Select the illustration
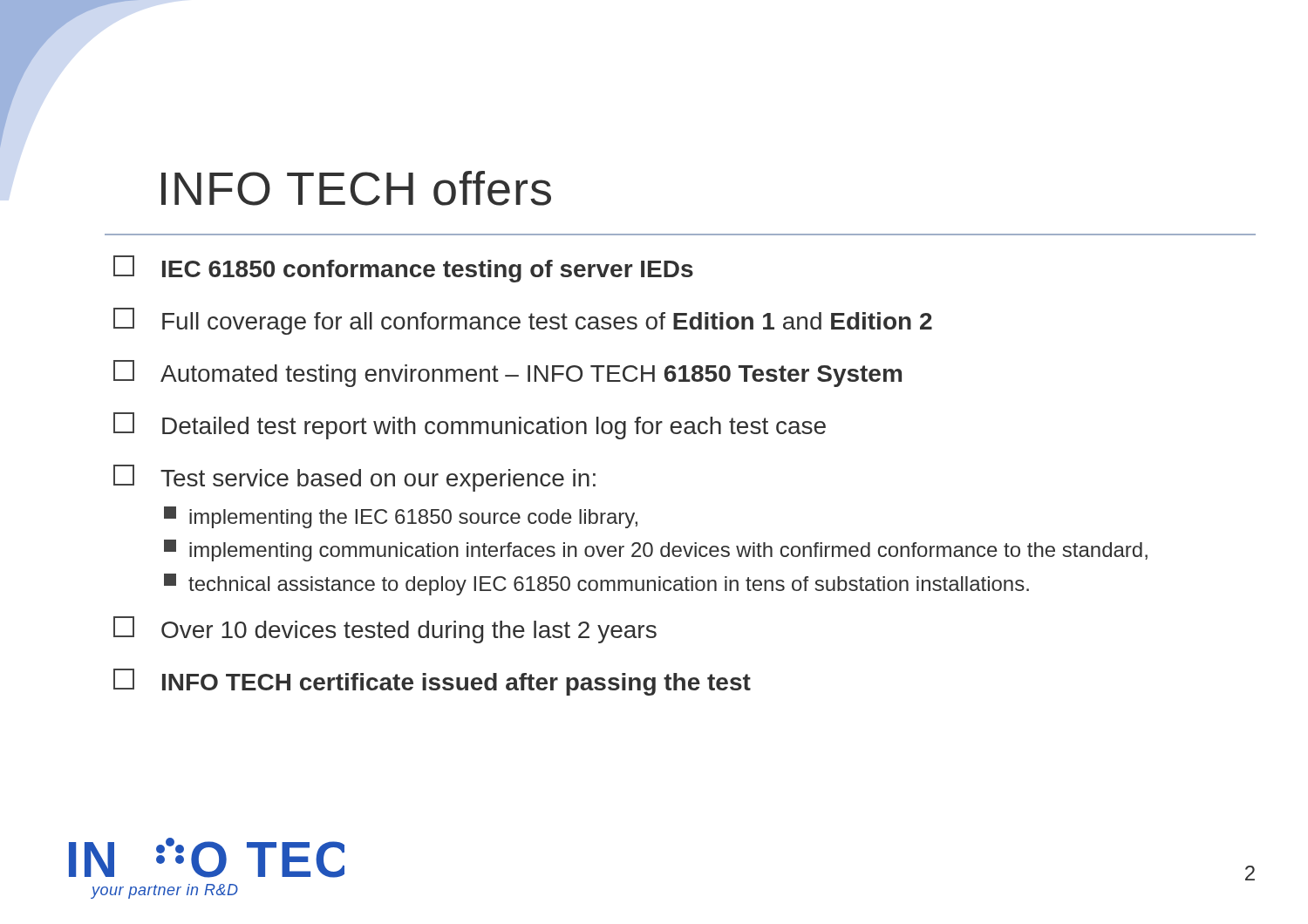Screen dimensions: 924x1308 (96, 100)
